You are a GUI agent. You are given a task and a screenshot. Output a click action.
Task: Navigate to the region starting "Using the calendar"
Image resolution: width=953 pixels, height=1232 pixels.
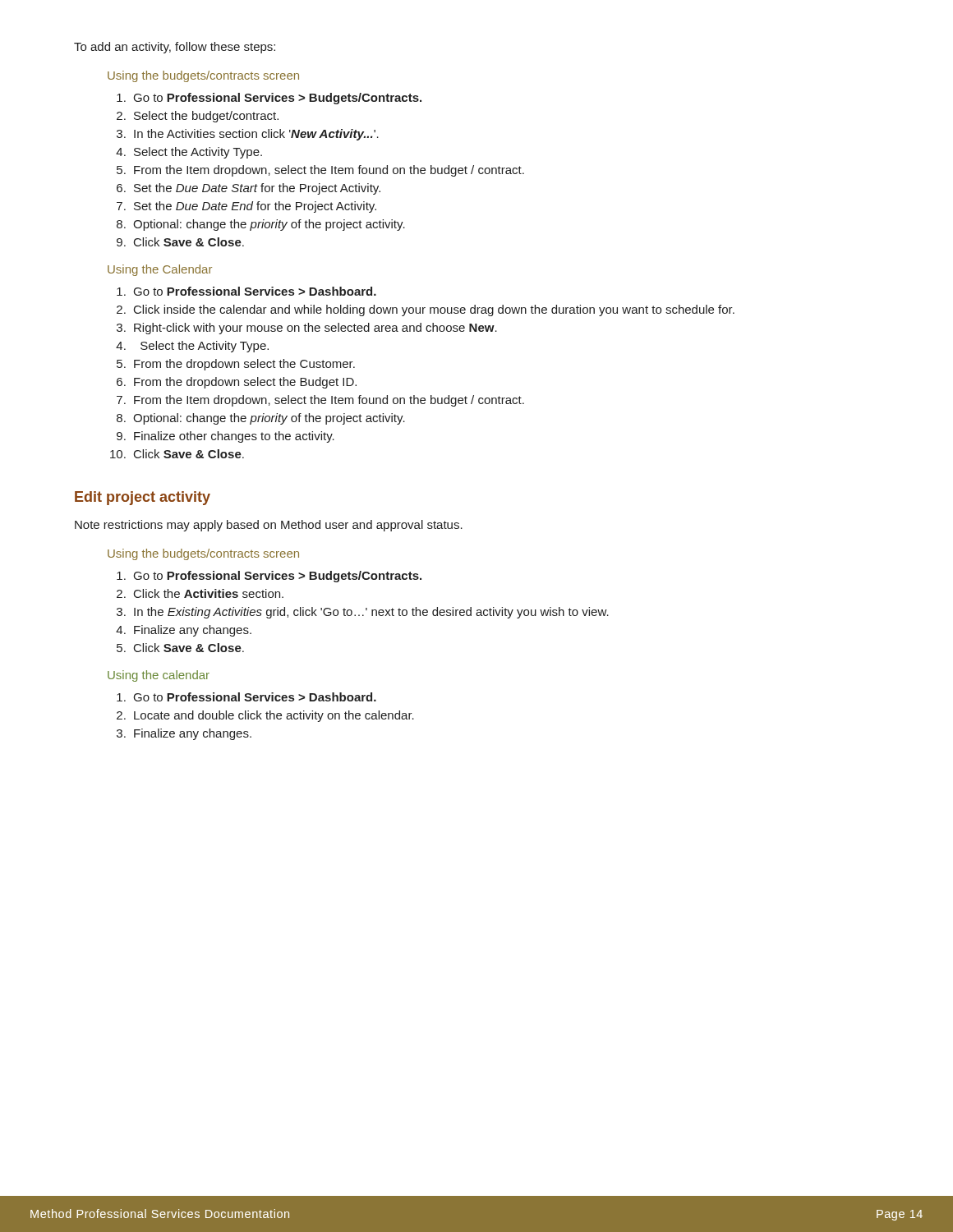(158, 675)
